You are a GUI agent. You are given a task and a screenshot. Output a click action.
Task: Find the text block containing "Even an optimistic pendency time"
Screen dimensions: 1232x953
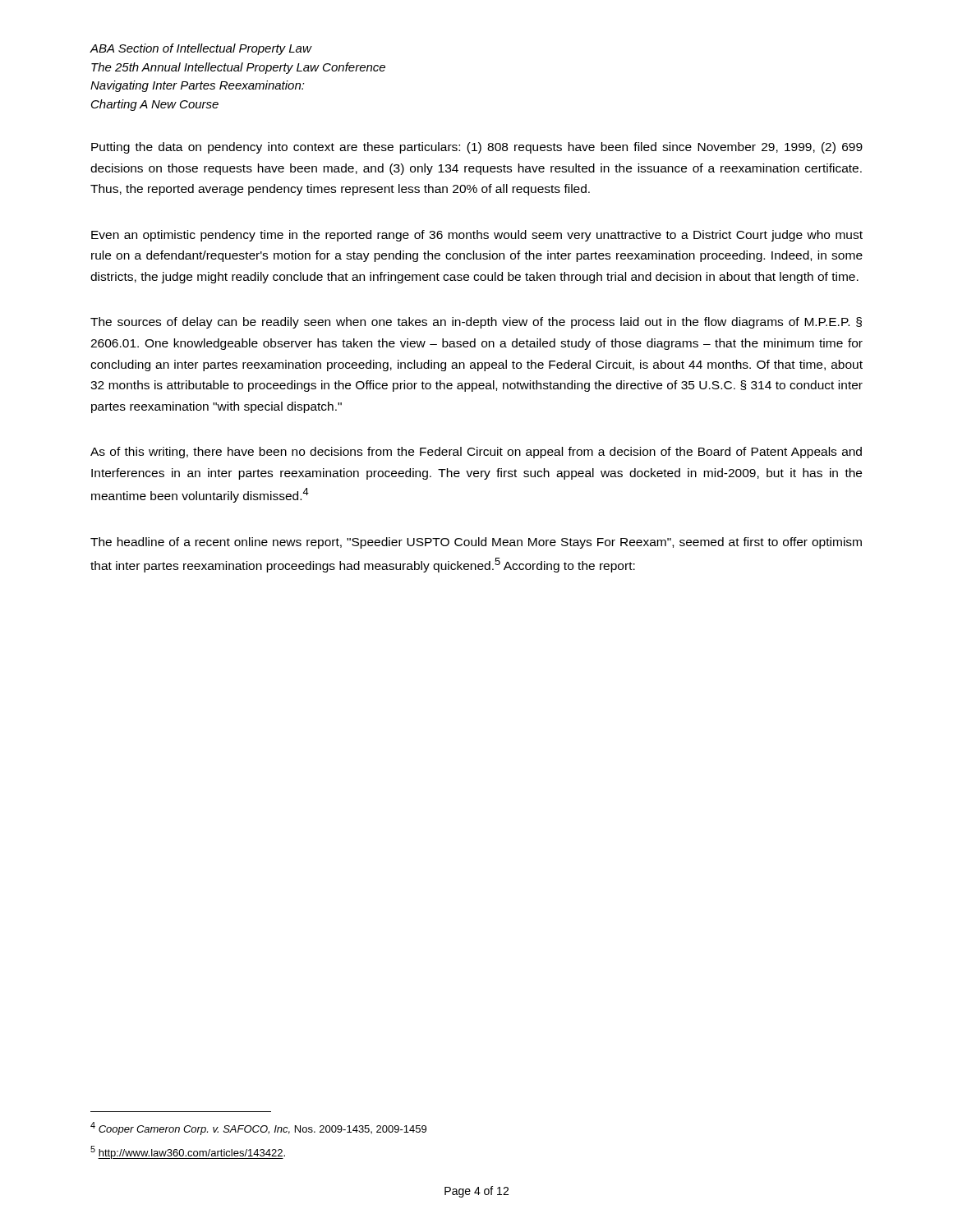(476, 255)
